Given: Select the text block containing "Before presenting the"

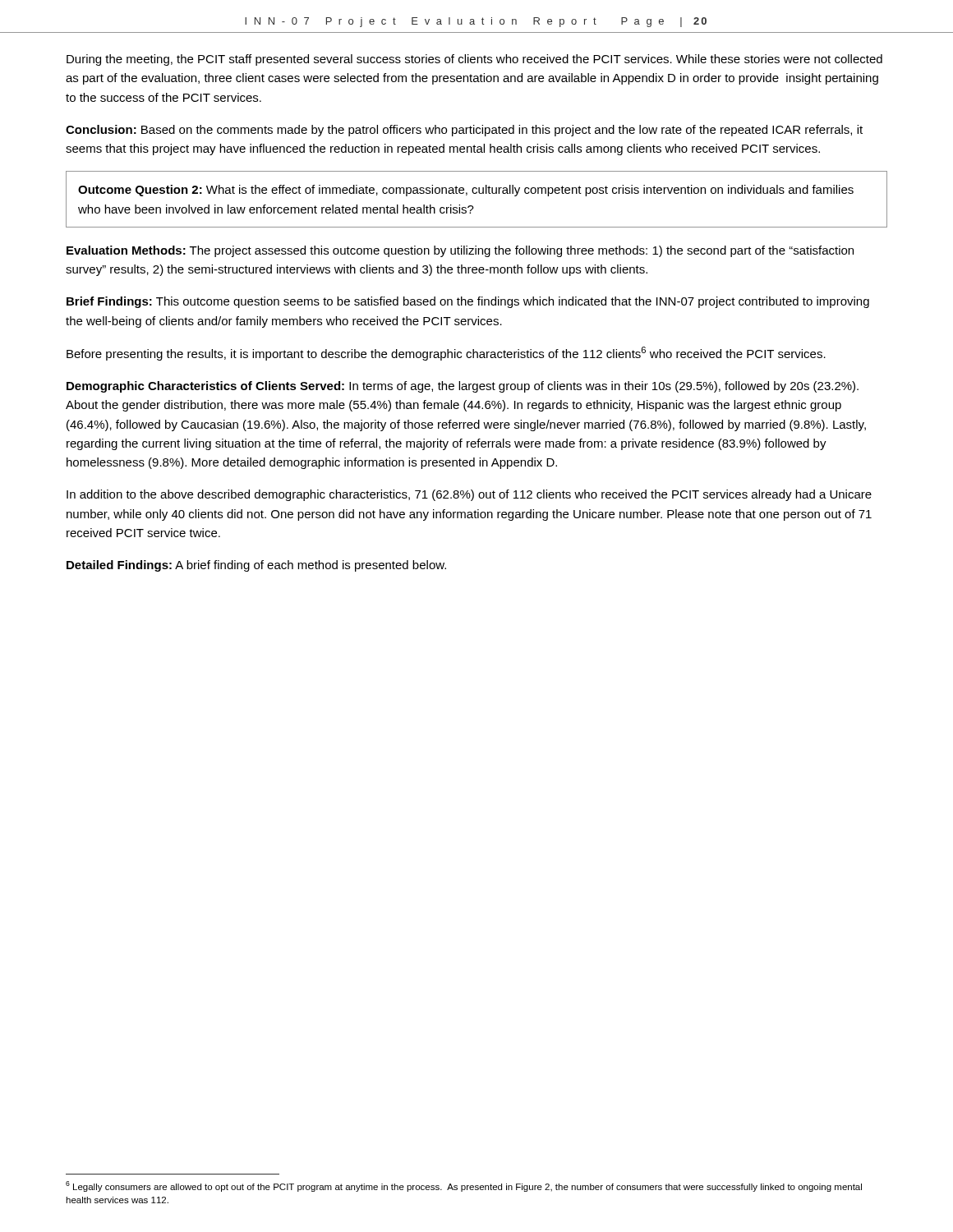Looking at the screenshot, I should pyautogui.click(x=446, y=353).
